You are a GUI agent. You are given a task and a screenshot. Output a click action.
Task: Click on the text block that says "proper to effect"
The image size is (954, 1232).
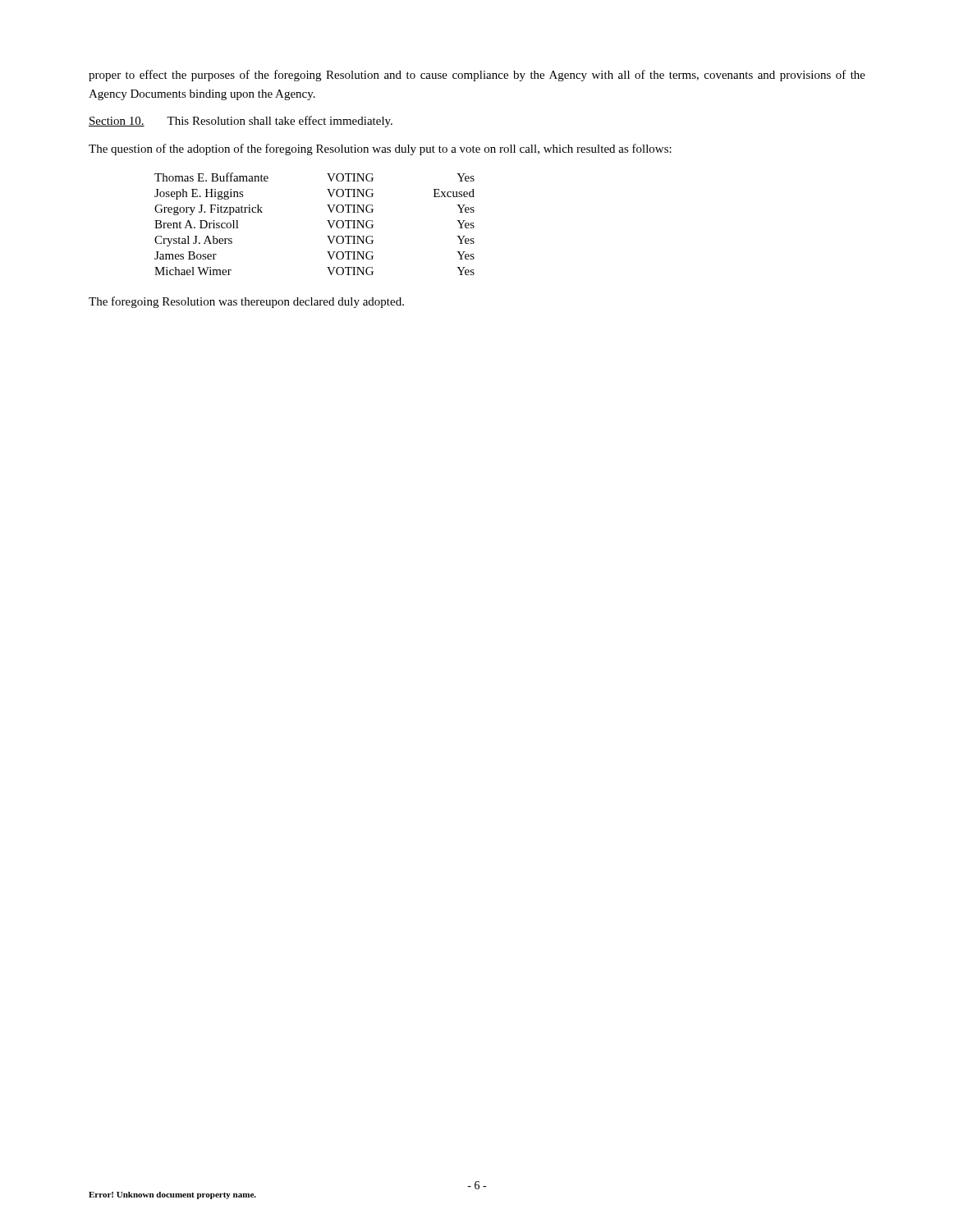477,84
